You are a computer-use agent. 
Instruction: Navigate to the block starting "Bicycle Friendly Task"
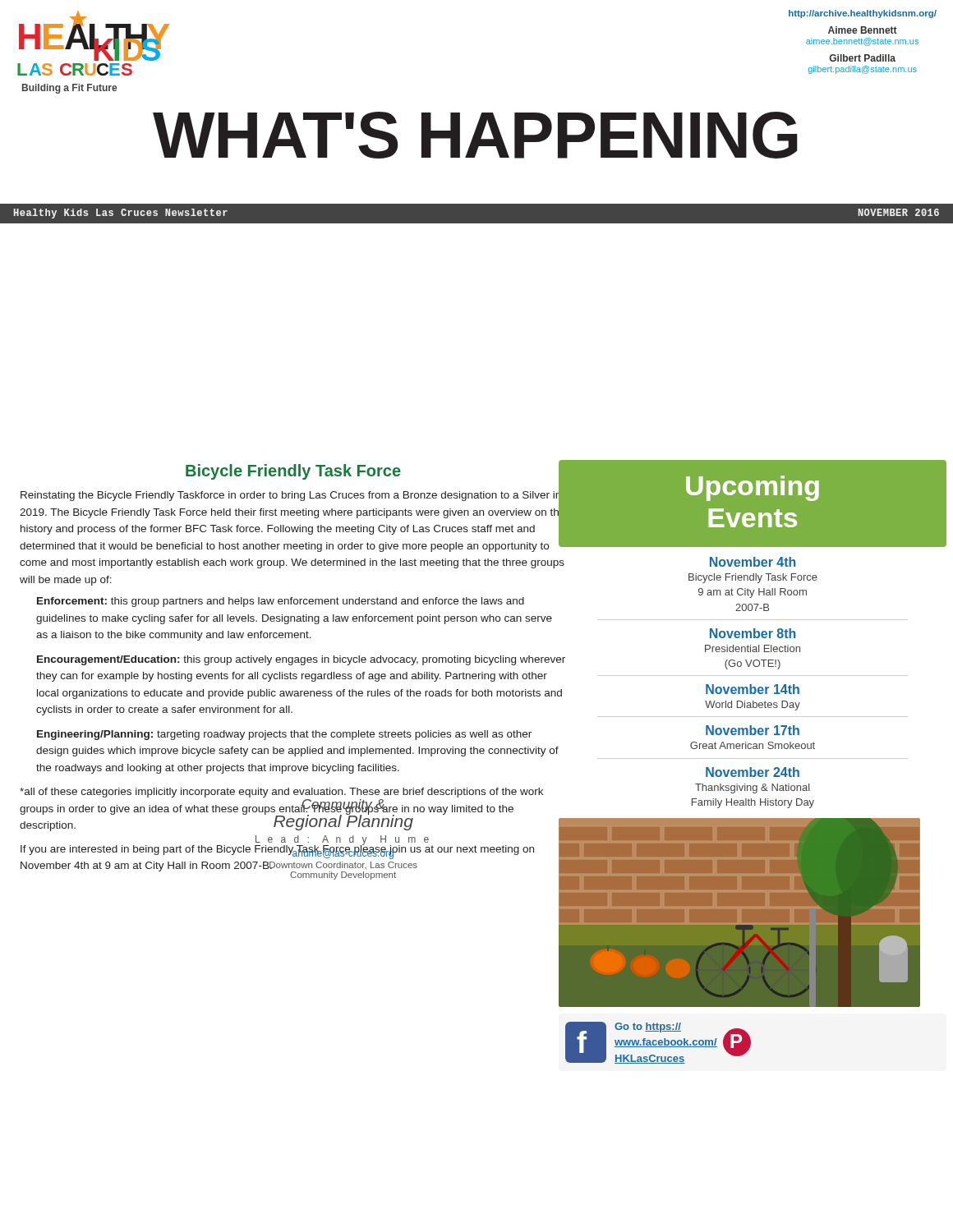pyautogui.click(x=293, y=471)
